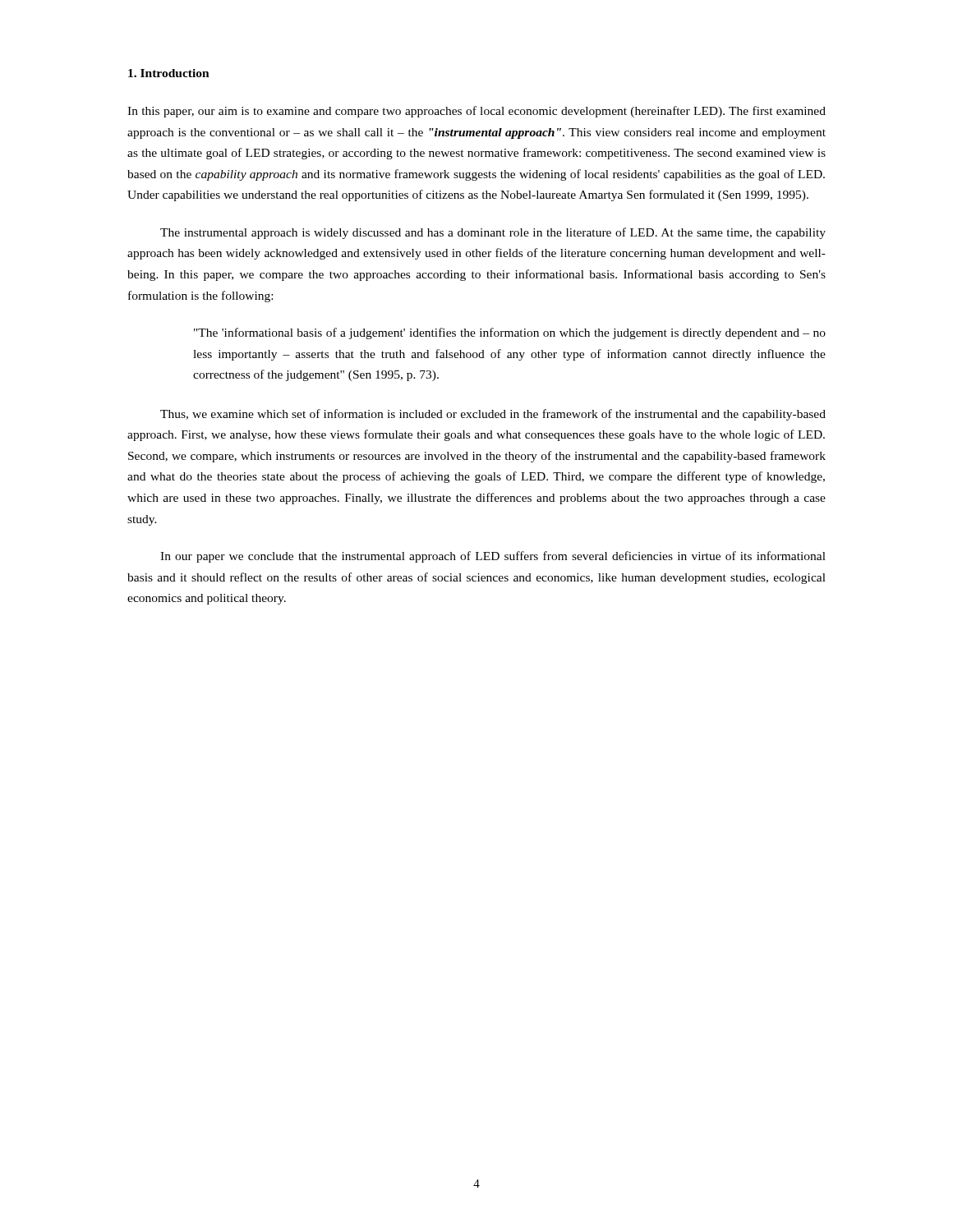
Task: Point to the block beginning "In this paper,"
Action: 476,152
